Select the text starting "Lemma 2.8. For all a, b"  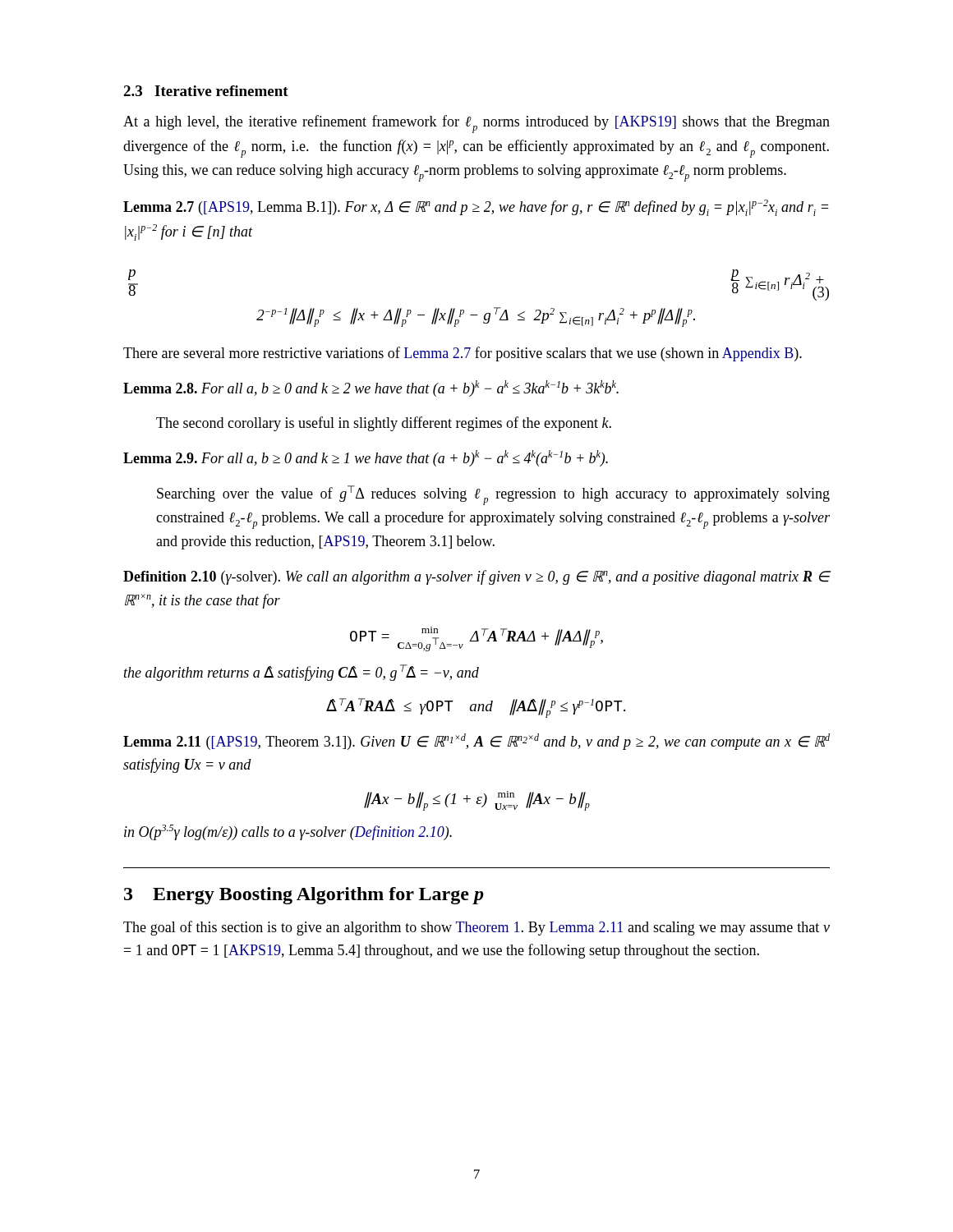[x=371, y=388]
